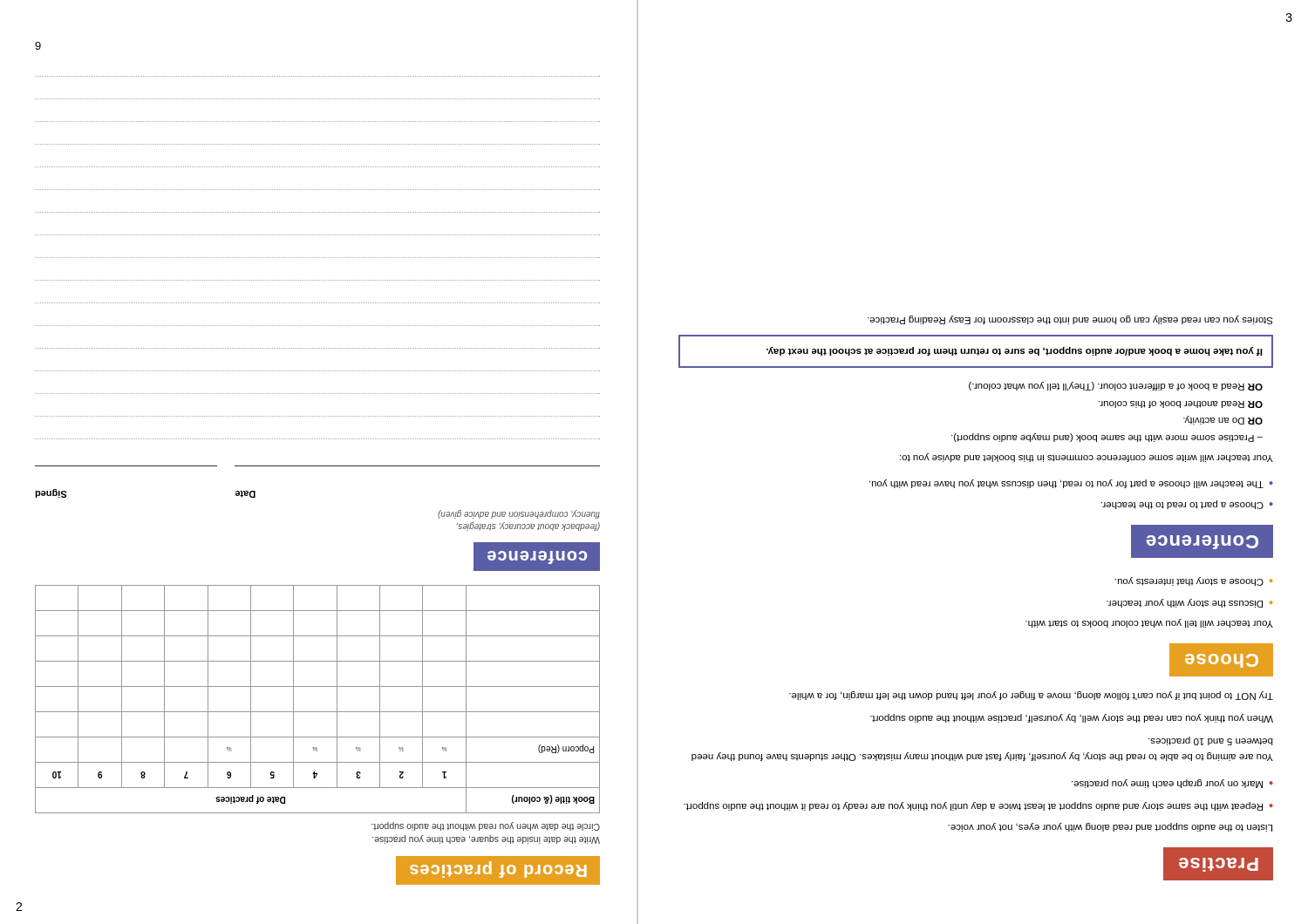Viewport: 1308px width, 924px height.
Task: Locate the text block starting "When you think you"
Action: click(1071, 719)
